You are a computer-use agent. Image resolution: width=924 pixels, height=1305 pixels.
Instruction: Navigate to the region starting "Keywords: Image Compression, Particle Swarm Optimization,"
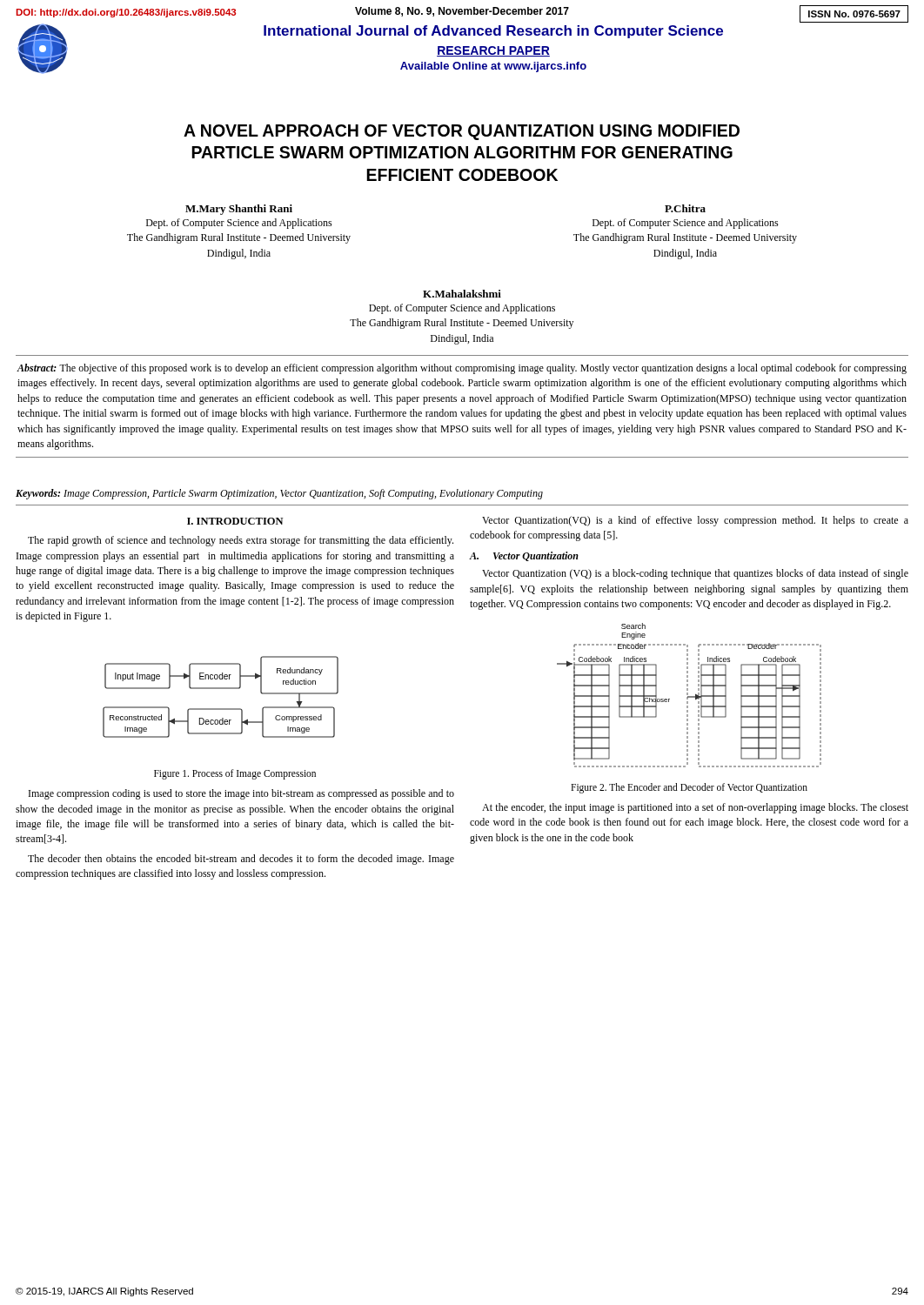(x=279, y=493)
